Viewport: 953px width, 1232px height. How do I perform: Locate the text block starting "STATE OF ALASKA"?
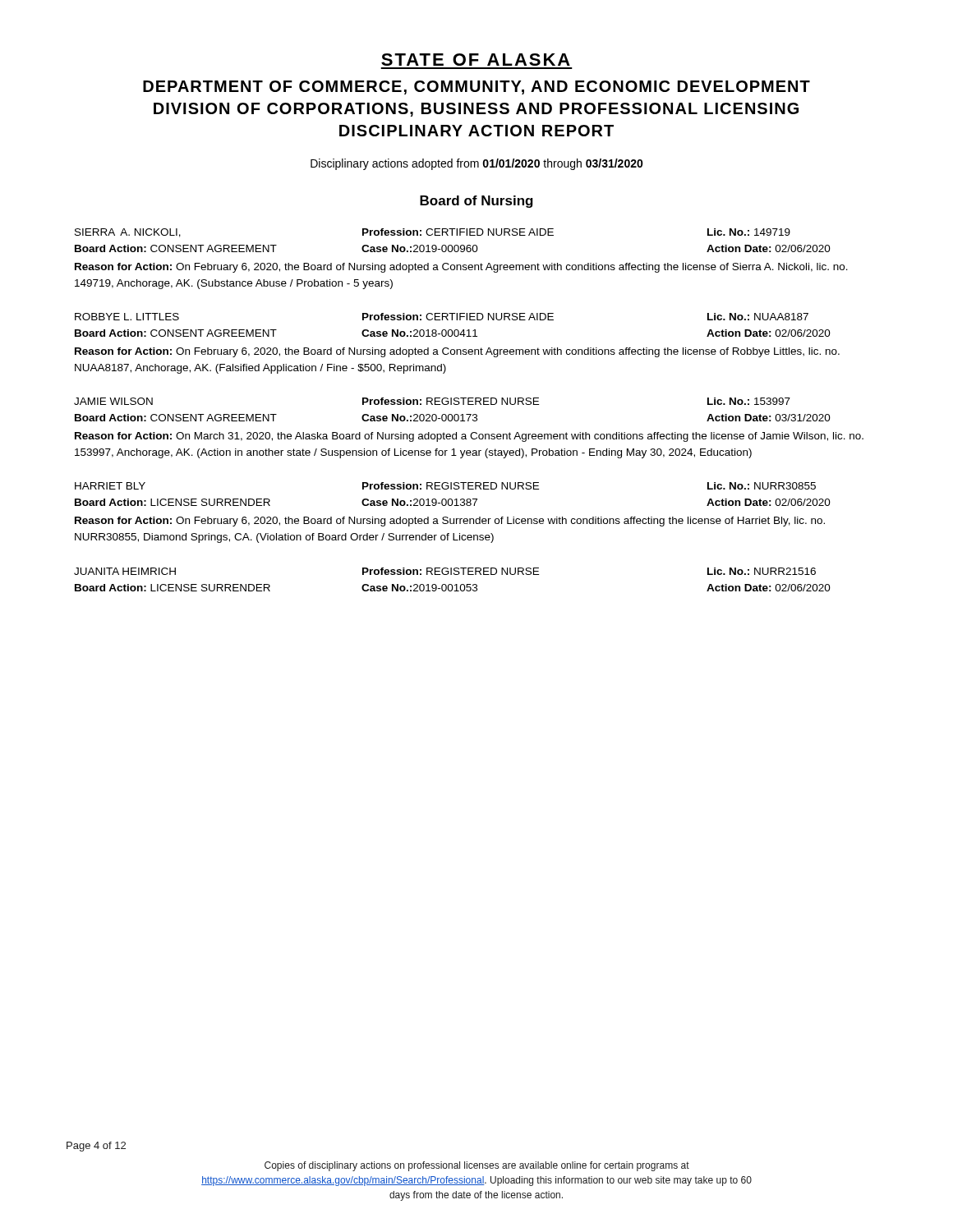(x=476, y=96)
